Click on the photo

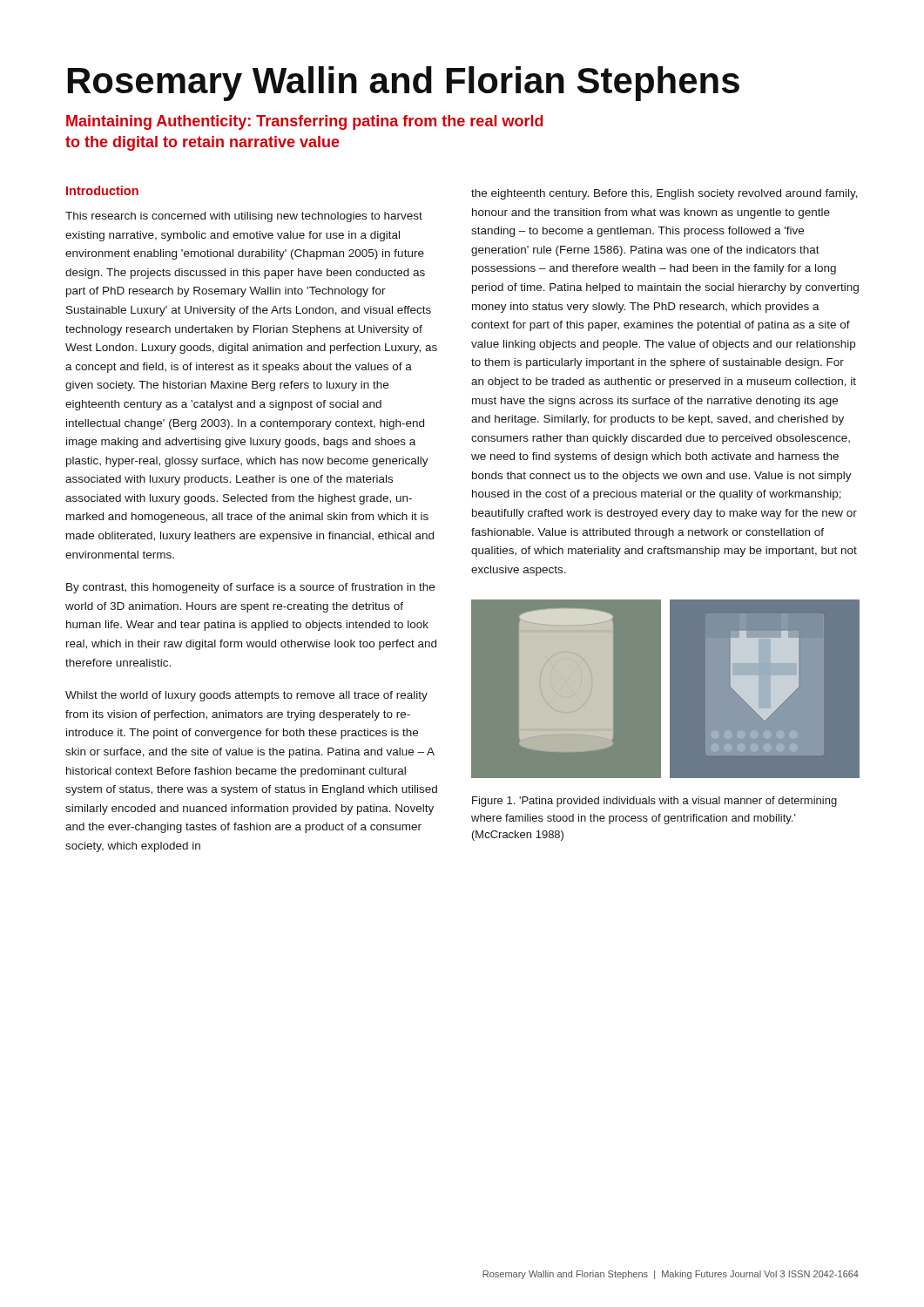tap(665, 690)
